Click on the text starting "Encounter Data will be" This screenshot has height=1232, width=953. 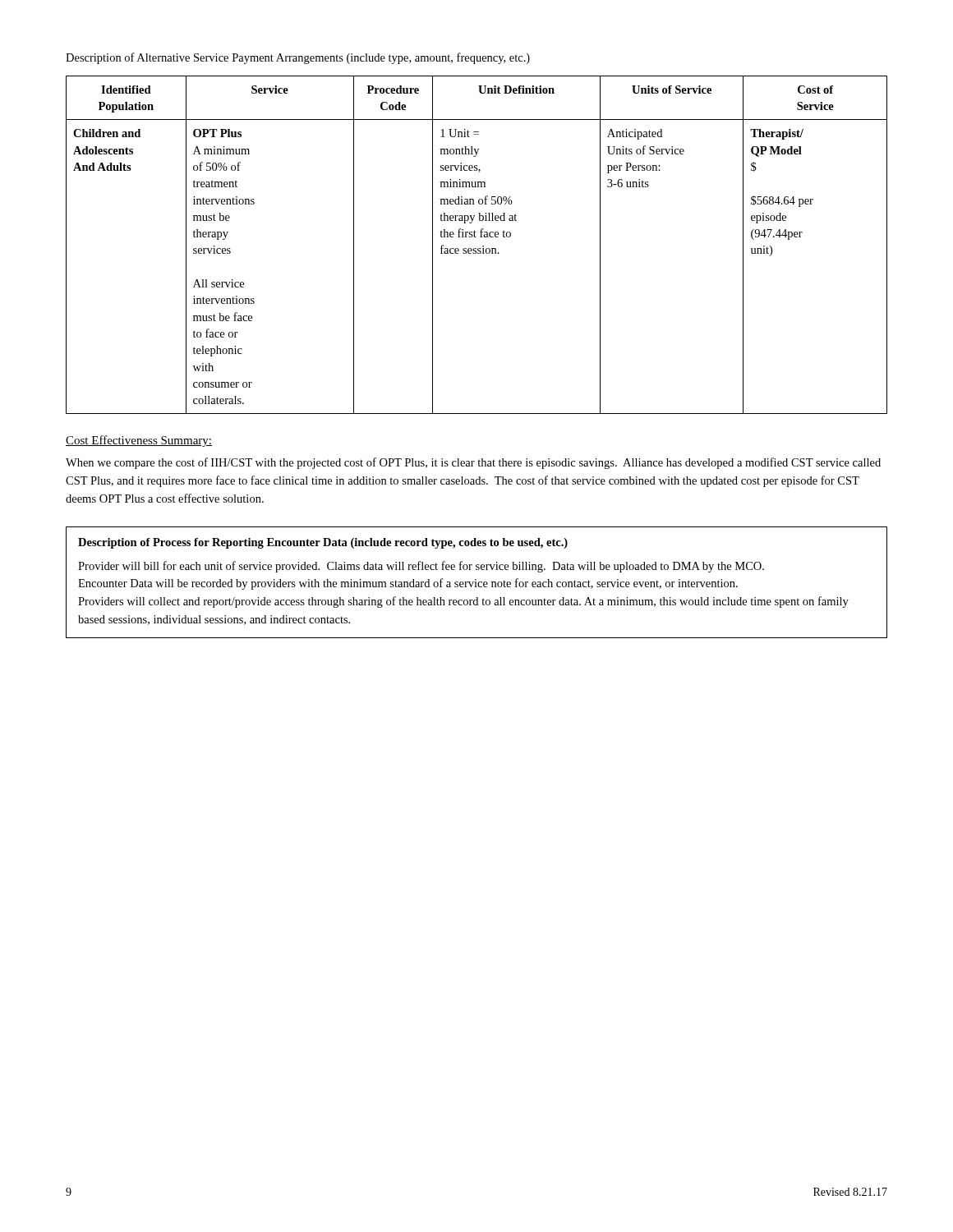click(476, 584)
